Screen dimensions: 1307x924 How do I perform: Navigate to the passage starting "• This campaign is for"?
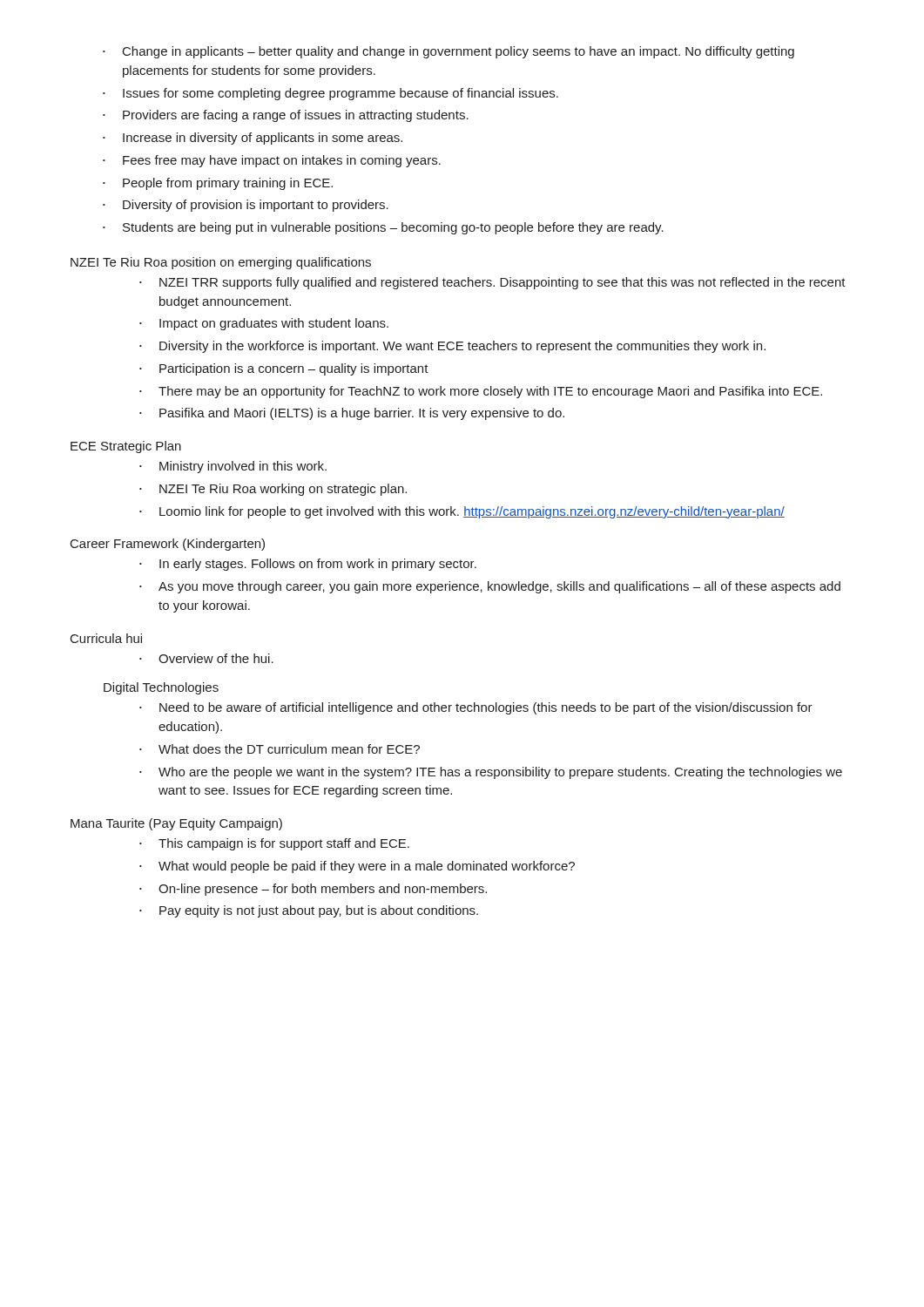[274, 844]
